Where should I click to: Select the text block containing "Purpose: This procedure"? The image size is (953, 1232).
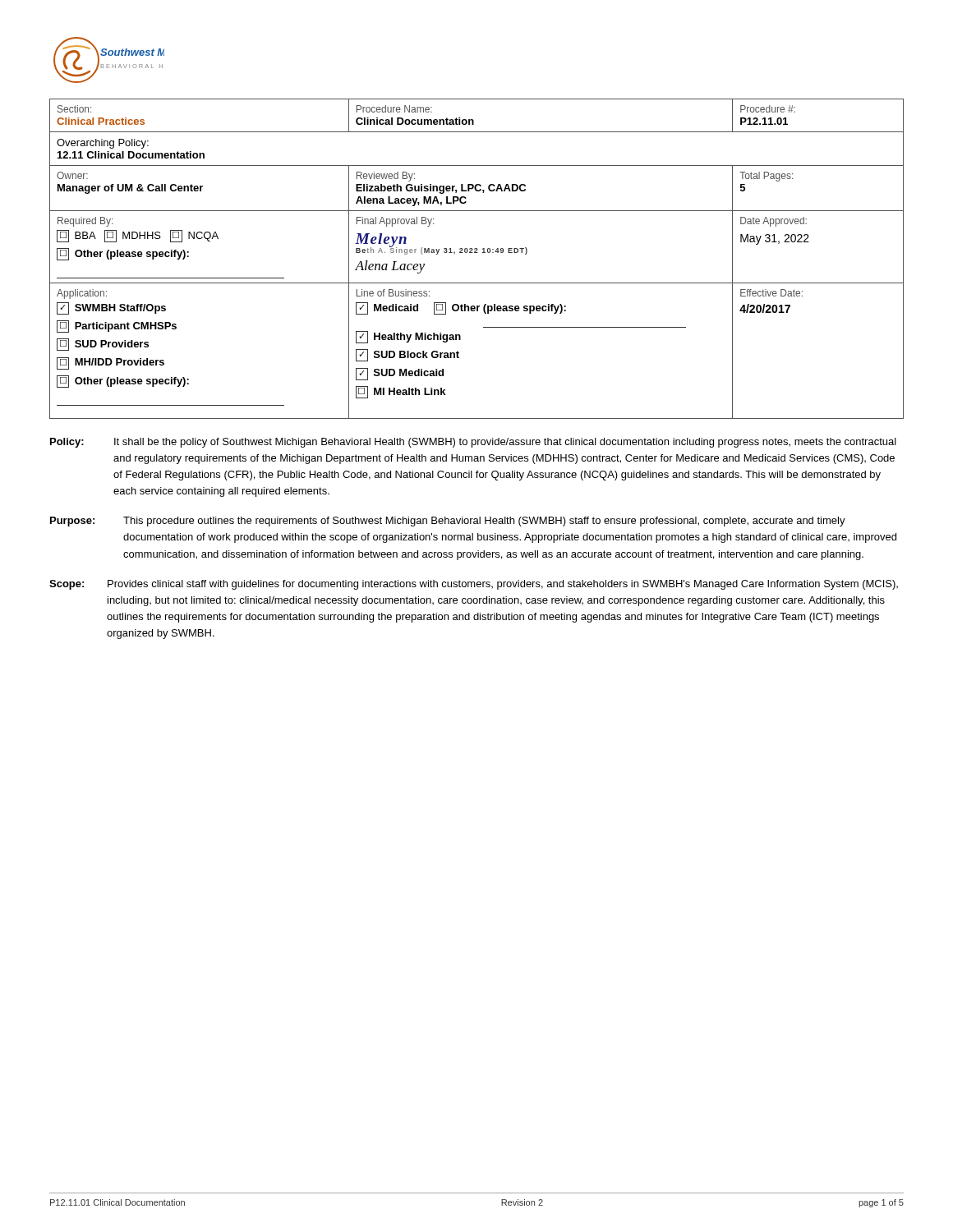pos(476,537)
